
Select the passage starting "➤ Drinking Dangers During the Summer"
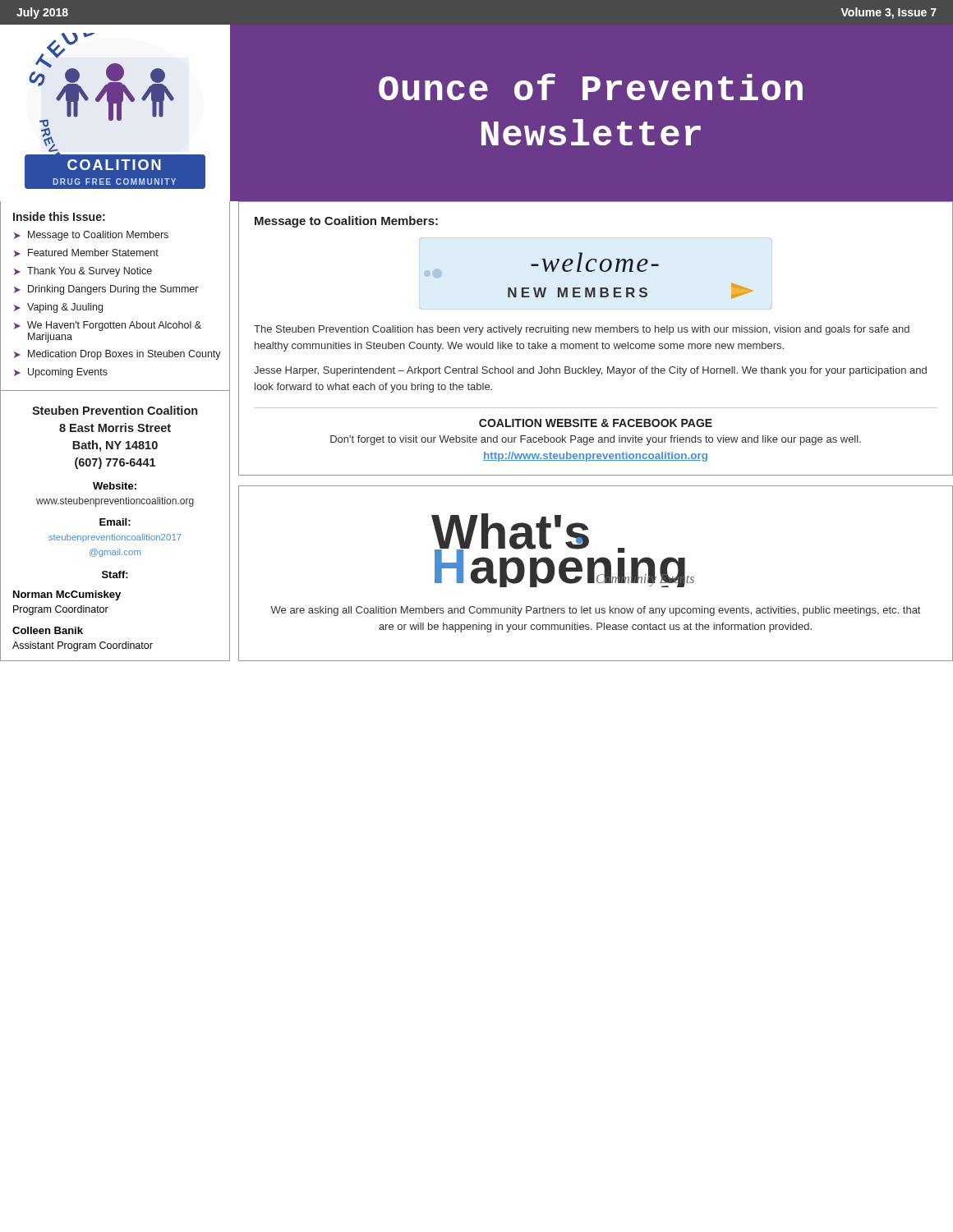[105, 290]
